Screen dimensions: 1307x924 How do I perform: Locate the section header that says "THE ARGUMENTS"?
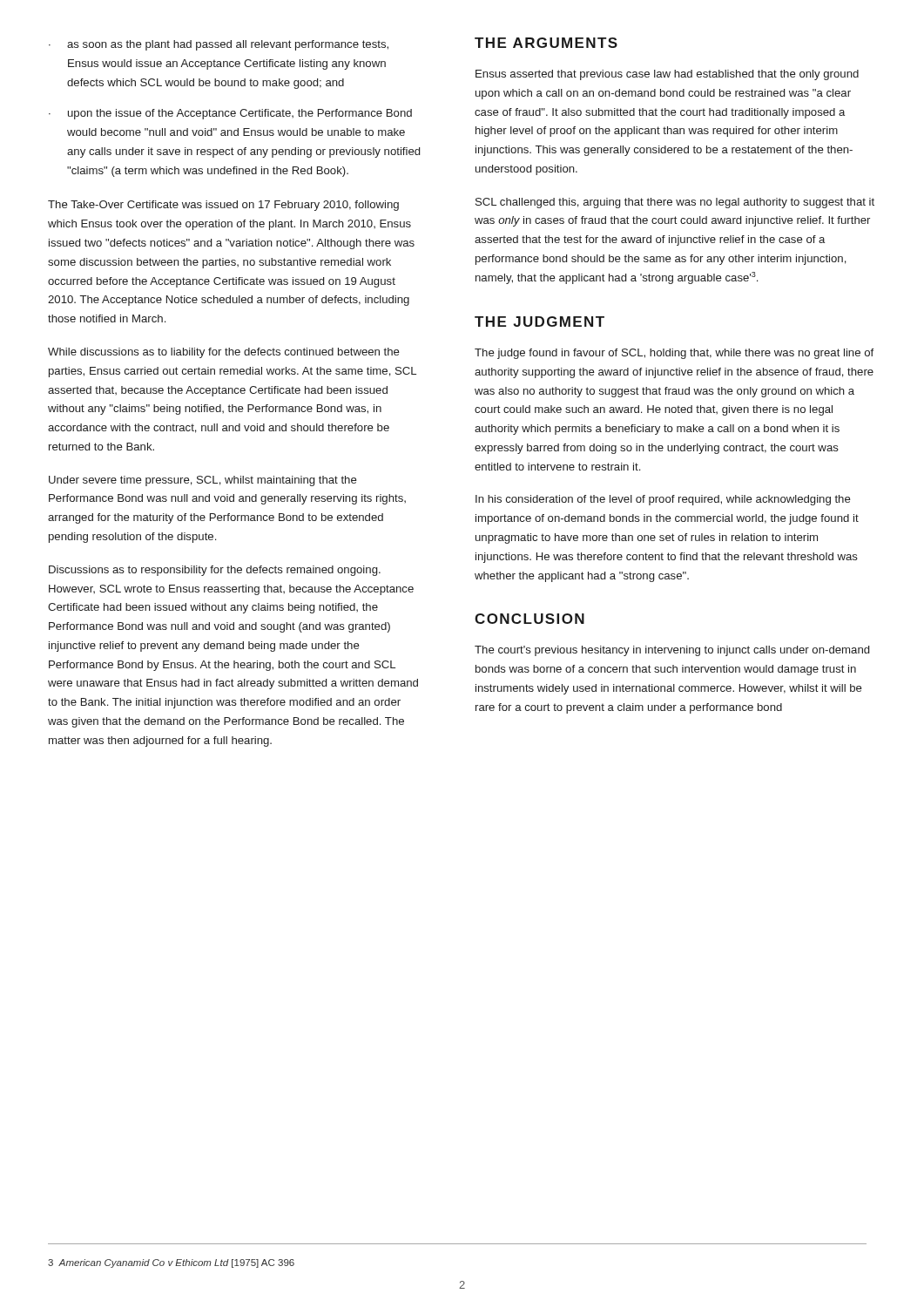tap(547, 43)
